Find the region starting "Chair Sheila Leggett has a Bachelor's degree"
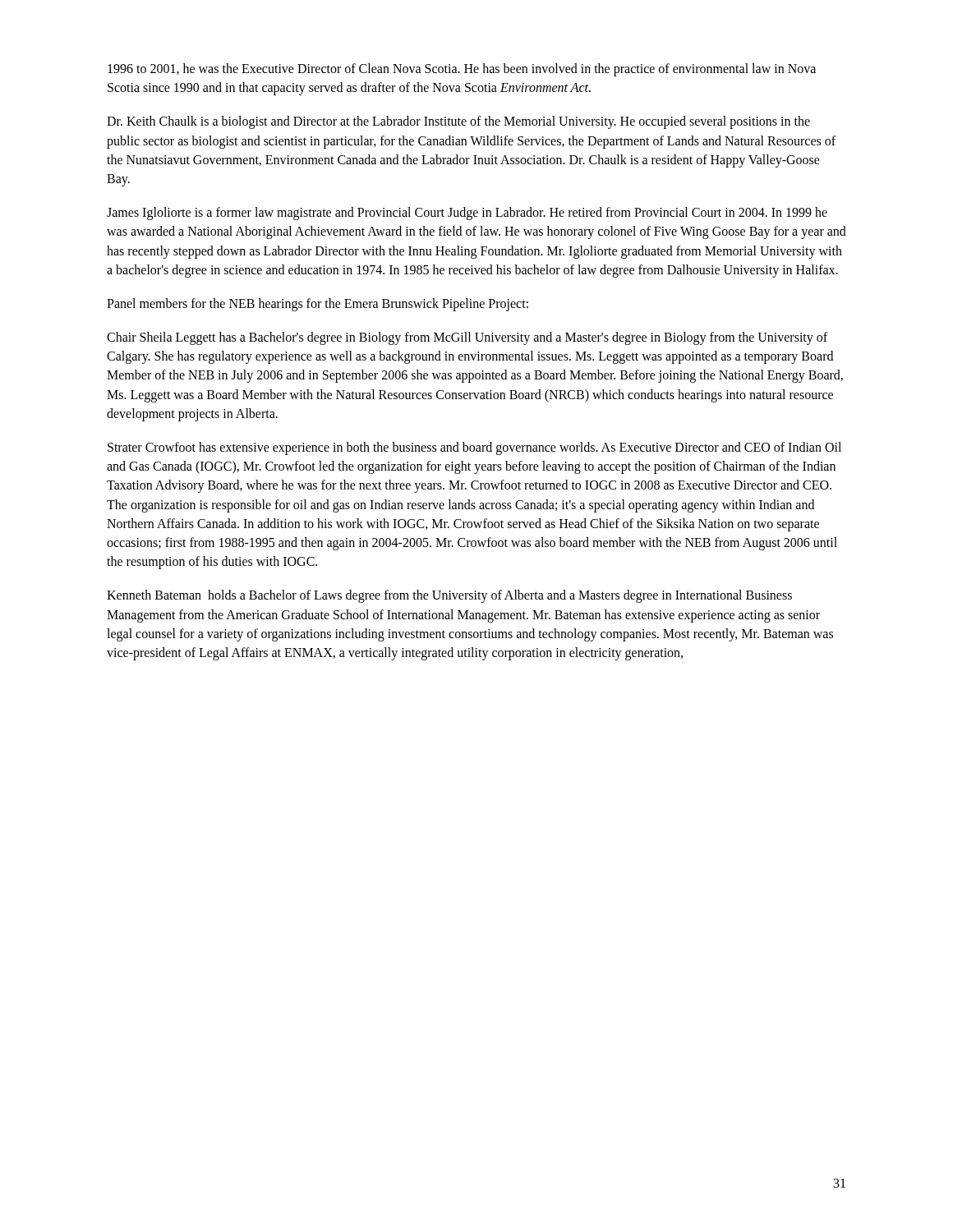Viewport: 953px width, 1232px height. 475,375
